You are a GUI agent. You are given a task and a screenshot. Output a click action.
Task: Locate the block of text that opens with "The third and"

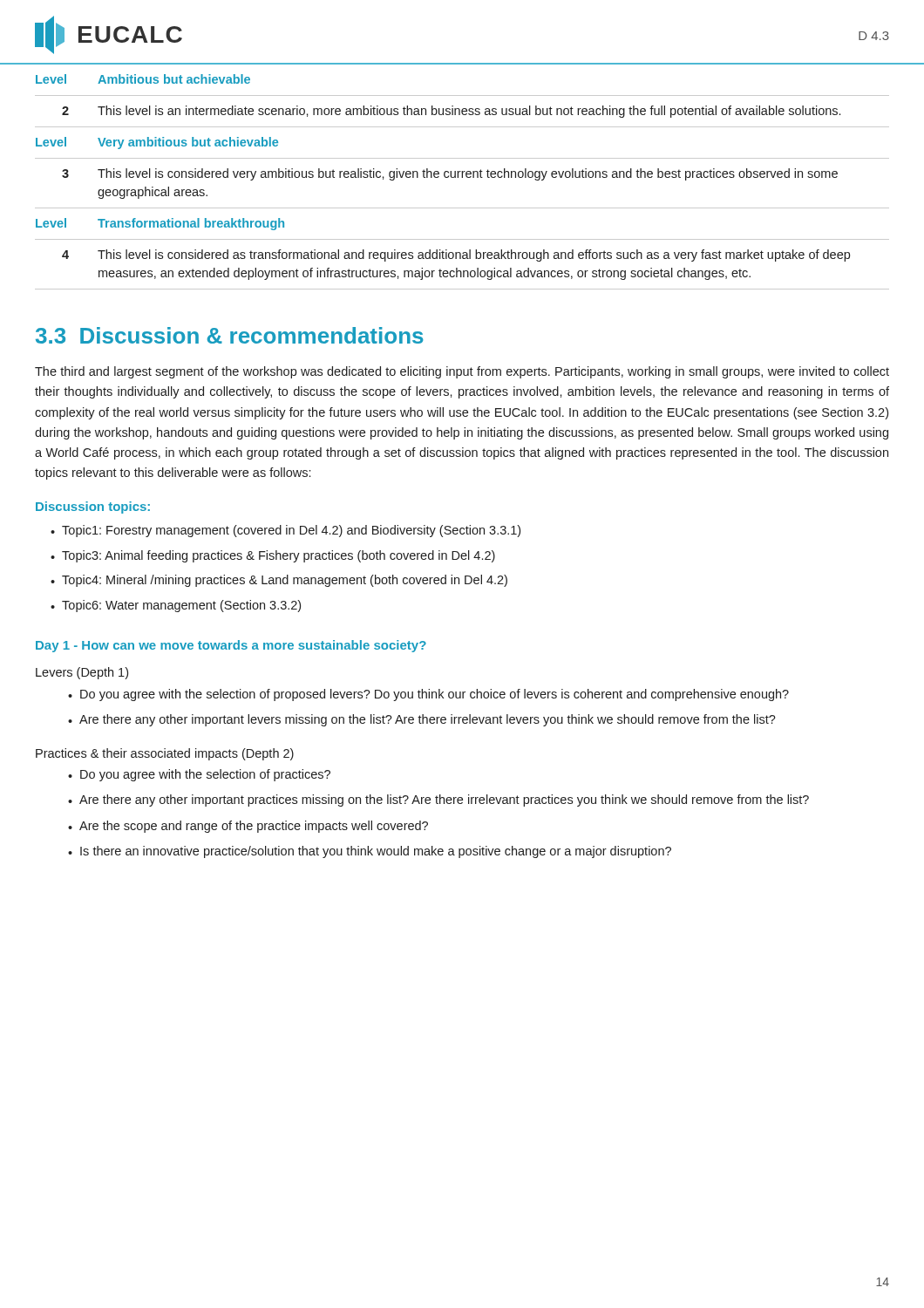click(462, 422)
